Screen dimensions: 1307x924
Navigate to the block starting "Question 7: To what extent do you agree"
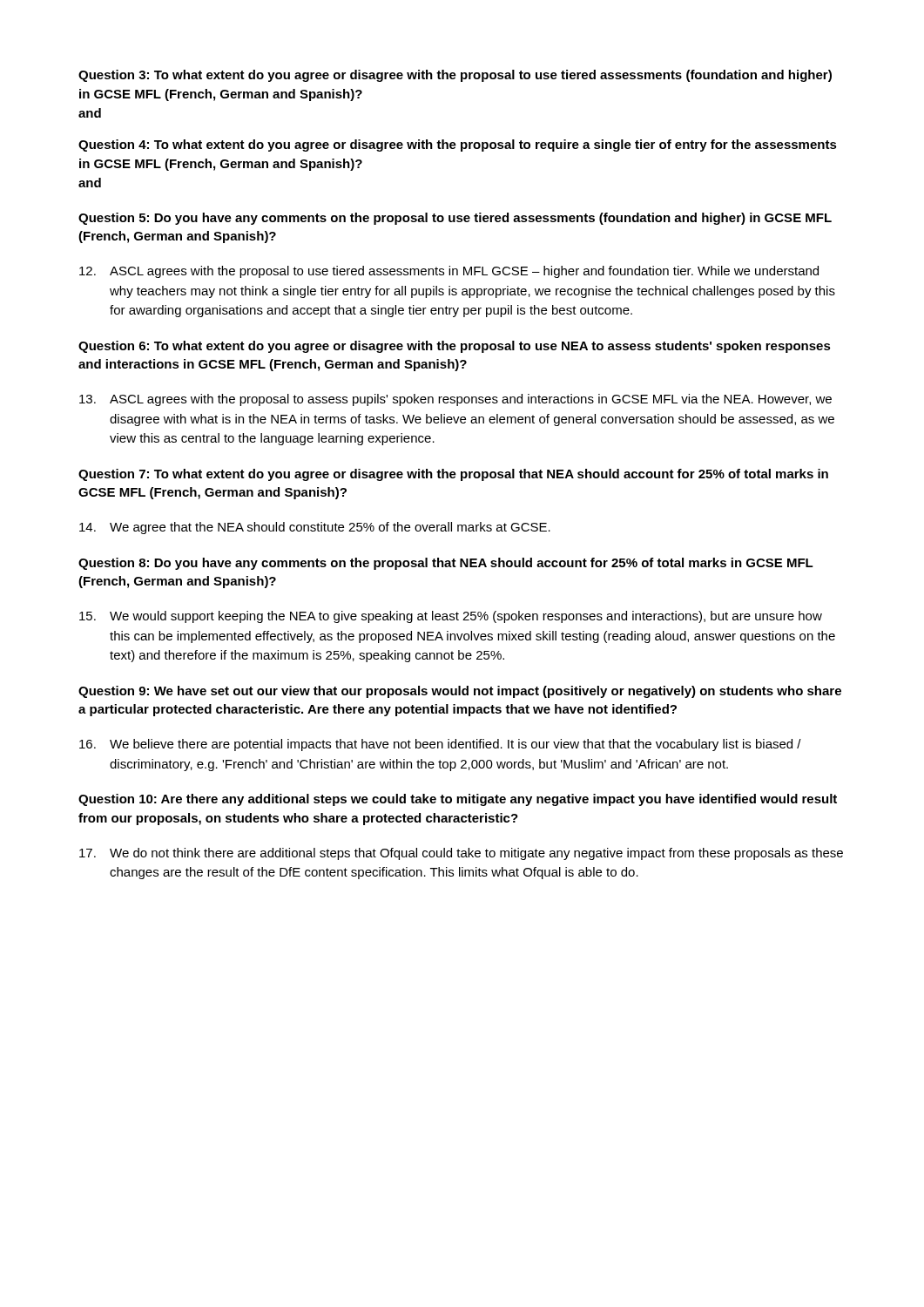(x=462, y=483)
